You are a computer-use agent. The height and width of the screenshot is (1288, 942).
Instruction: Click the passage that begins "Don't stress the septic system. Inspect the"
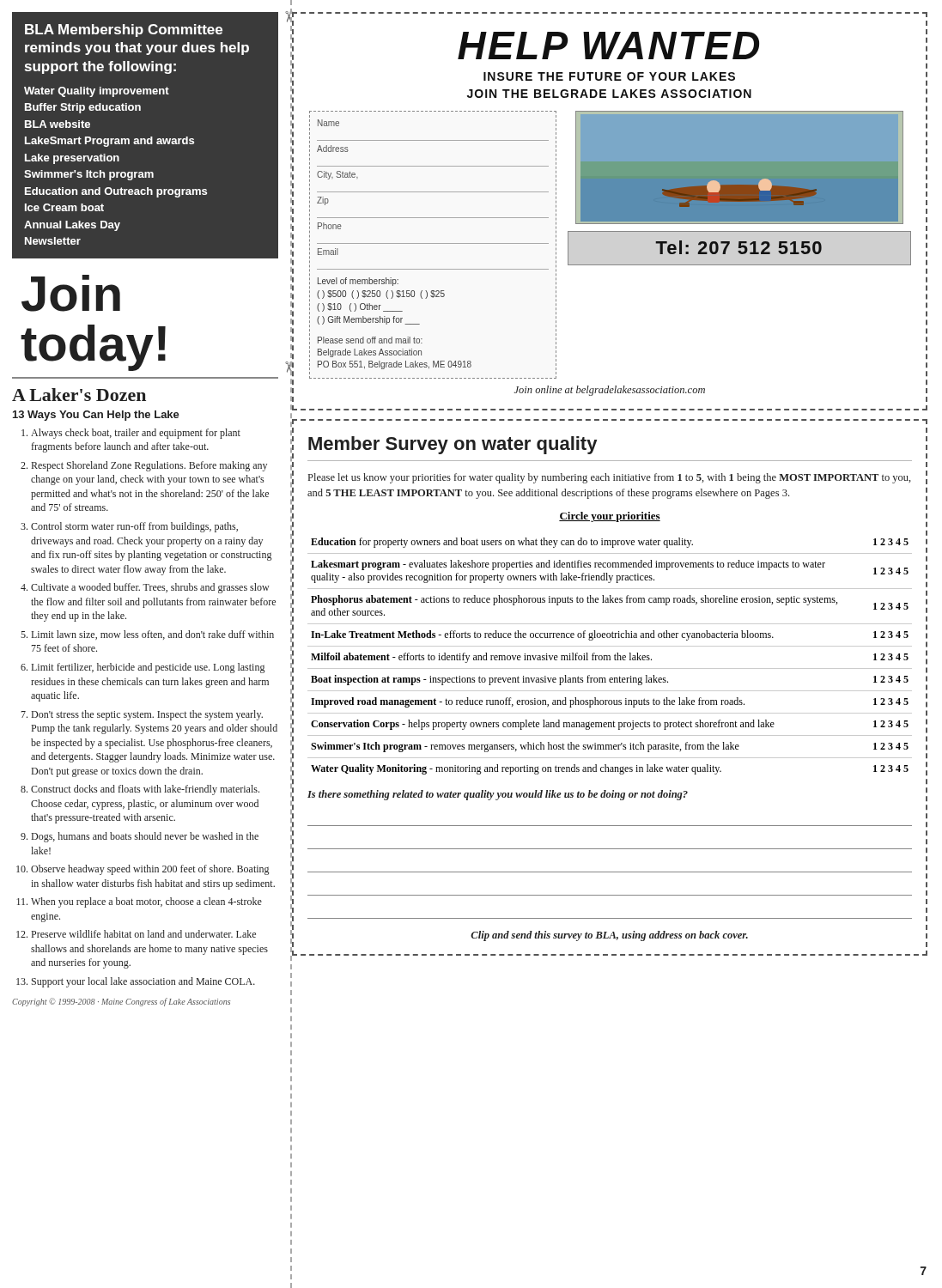point(154,742)
